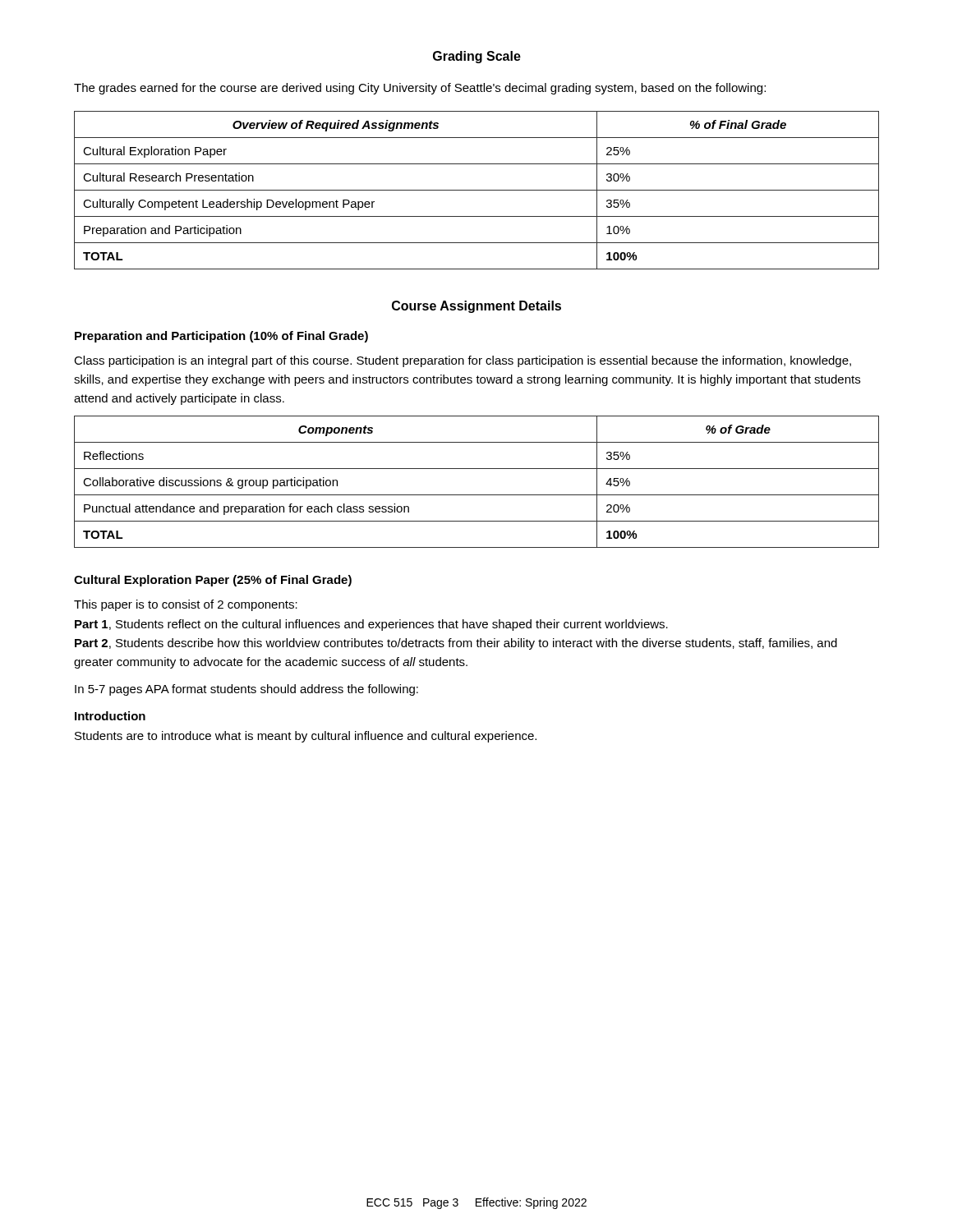This screenshot has width=953, height=1232.
Task: Find the title containing "Grading Scale"
Action: coord(476,56)
